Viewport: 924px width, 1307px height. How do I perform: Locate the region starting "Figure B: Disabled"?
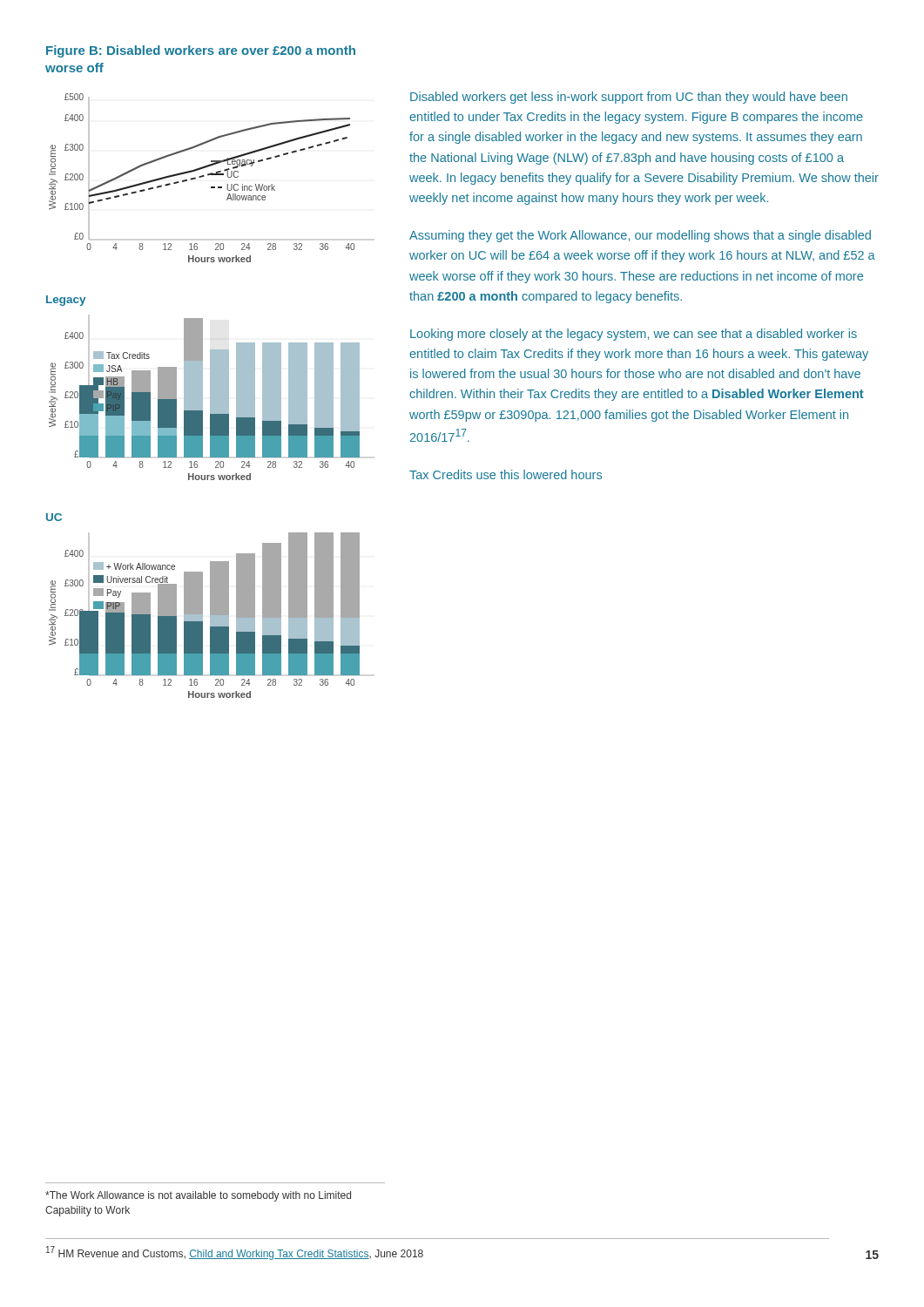201,59
